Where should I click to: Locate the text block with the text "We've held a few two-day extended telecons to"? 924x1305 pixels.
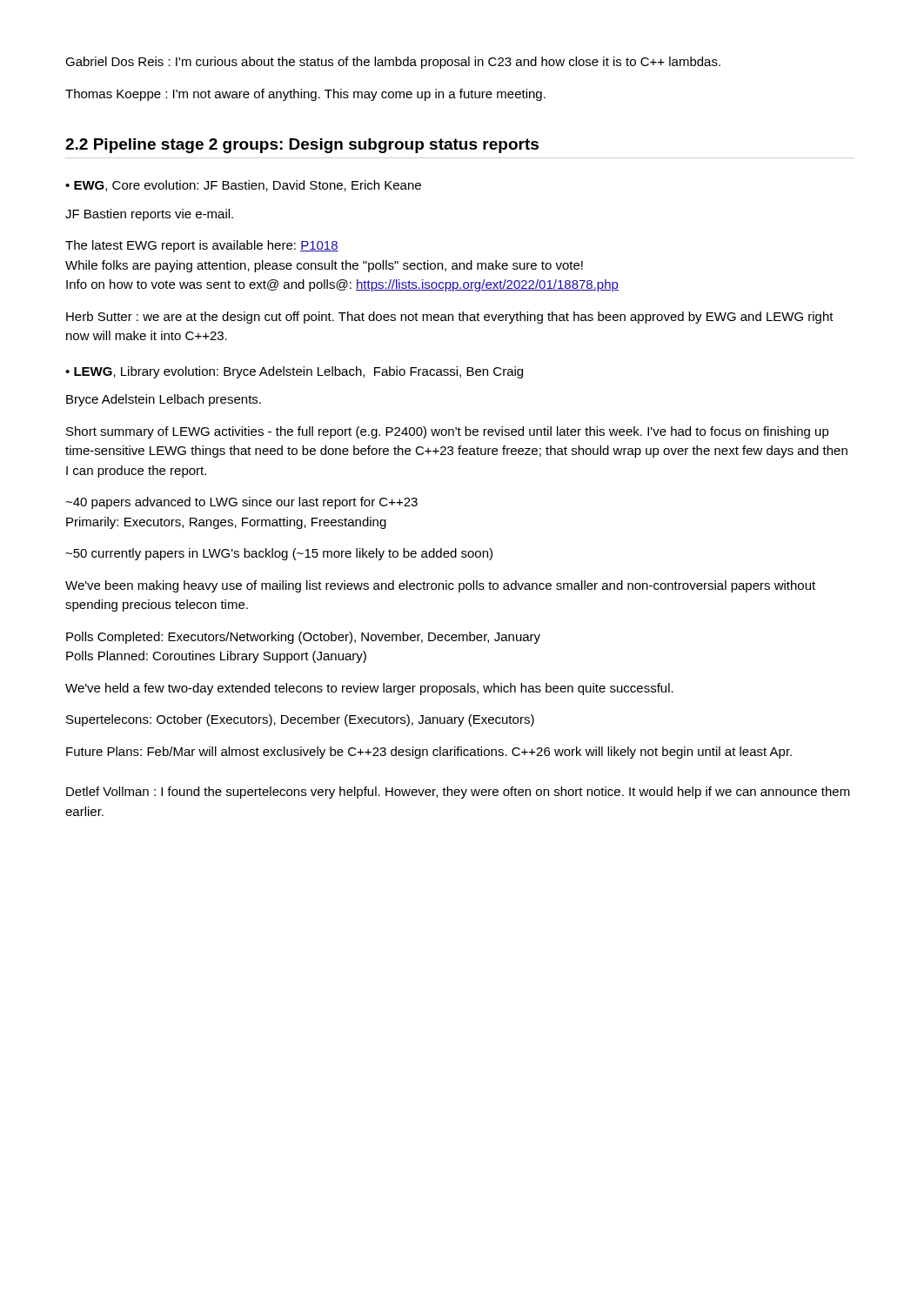tap(370, 687)
